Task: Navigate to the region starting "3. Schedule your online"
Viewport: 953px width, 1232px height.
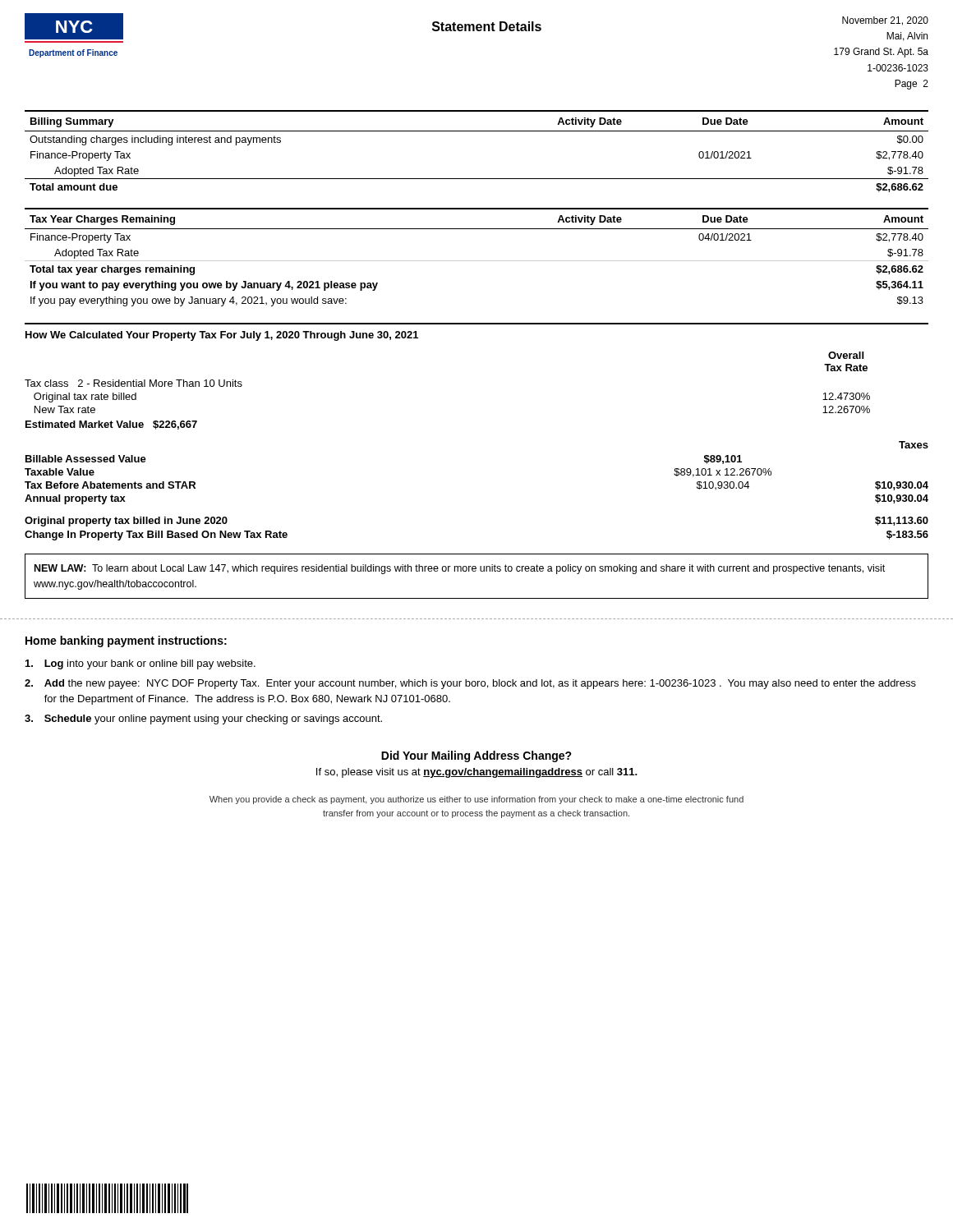Action: point(203,719)
